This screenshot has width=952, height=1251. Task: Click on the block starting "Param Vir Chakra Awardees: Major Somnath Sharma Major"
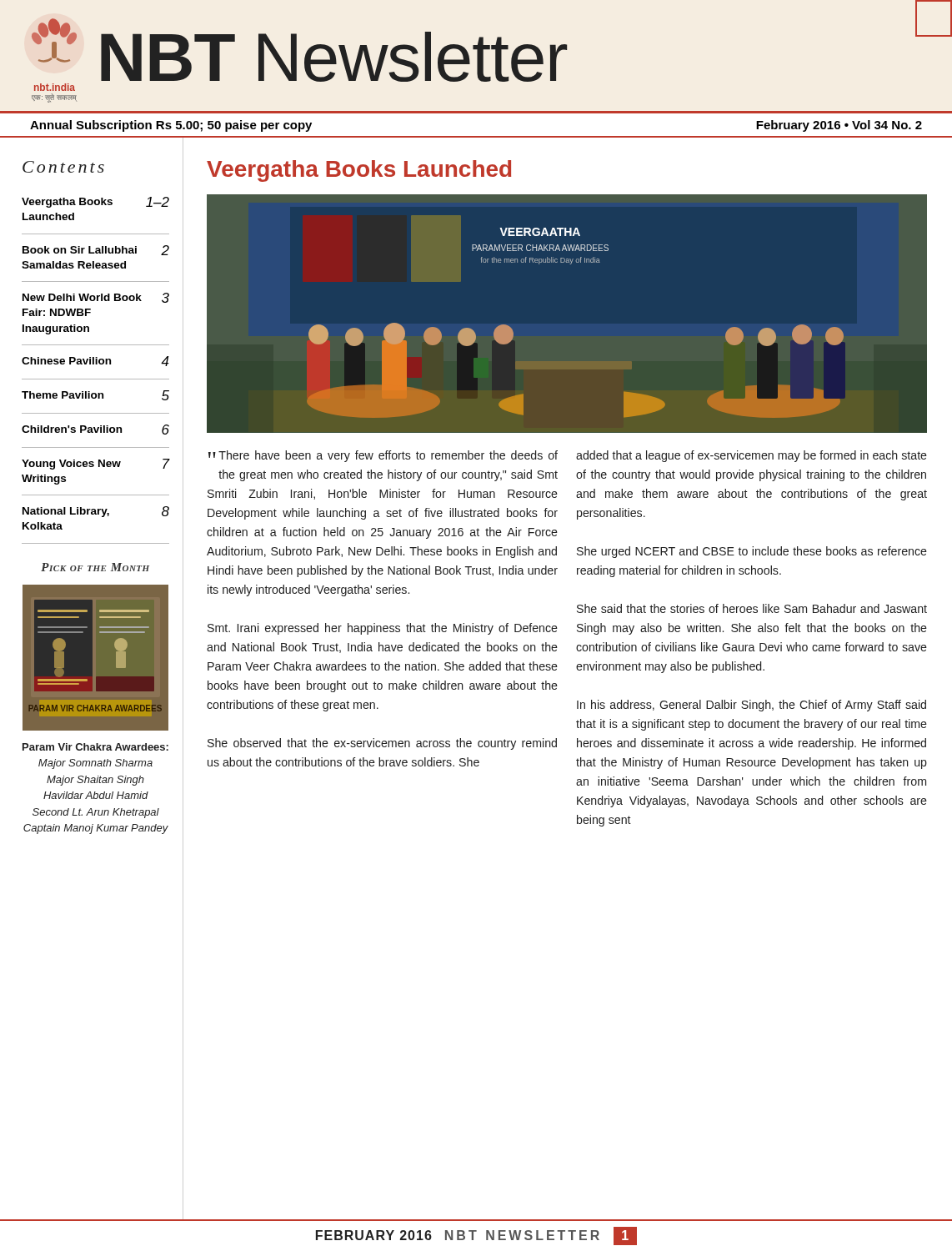tap(95, 787)
